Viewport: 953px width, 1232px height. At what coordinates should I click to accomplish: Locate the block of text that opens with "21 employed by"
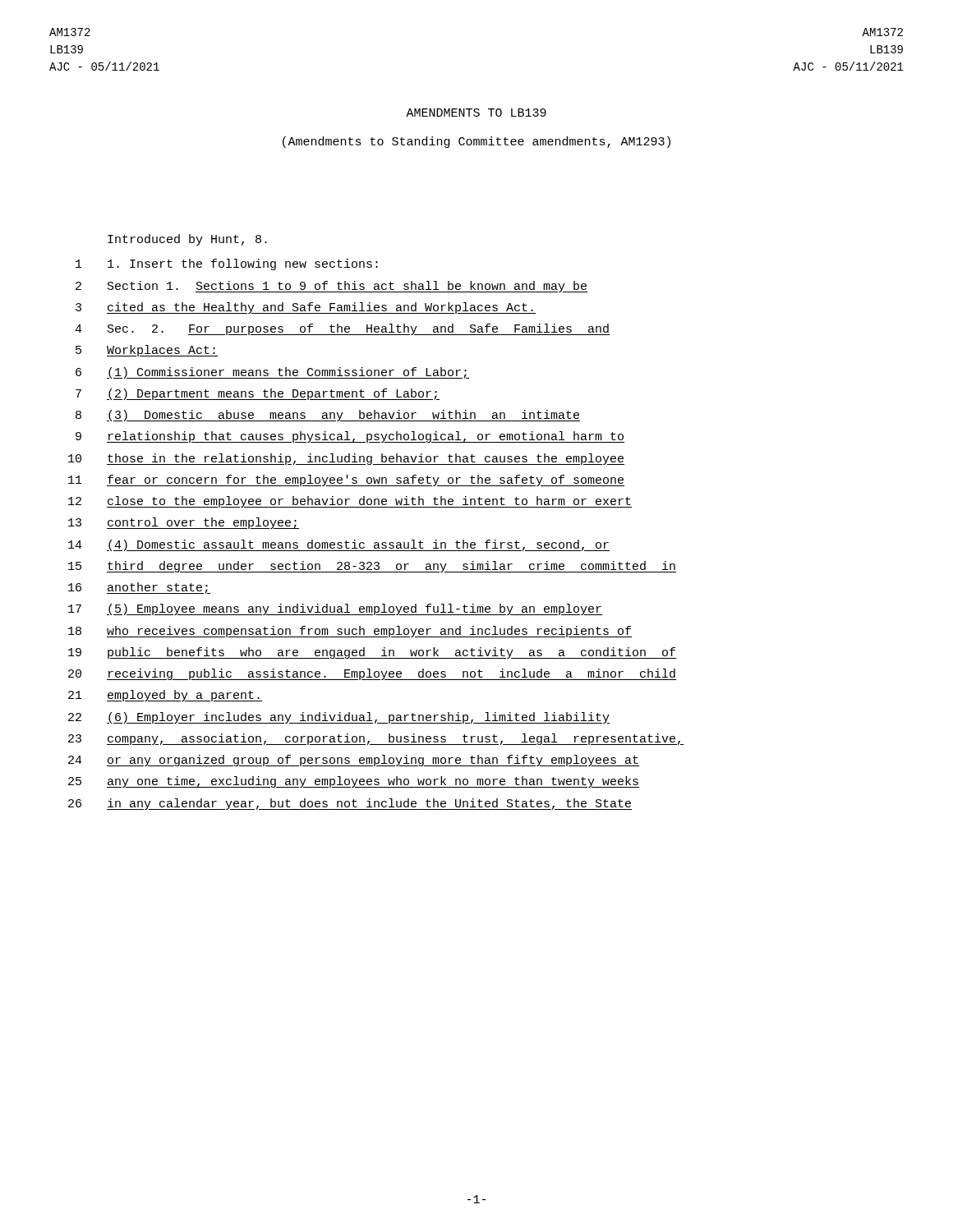[x=156, y=697]
